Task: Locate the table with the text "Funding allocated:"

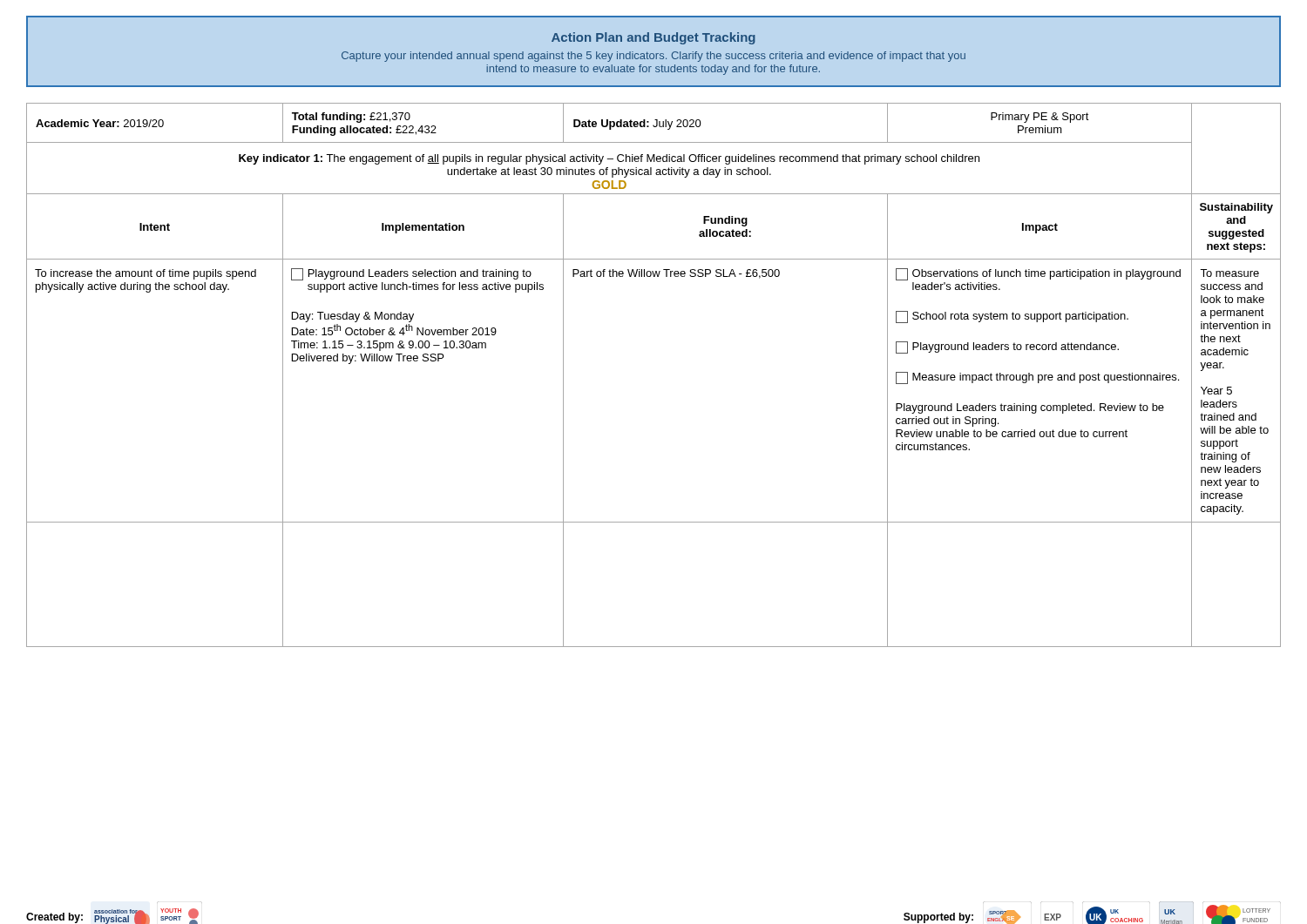Action: pos(654,375)
